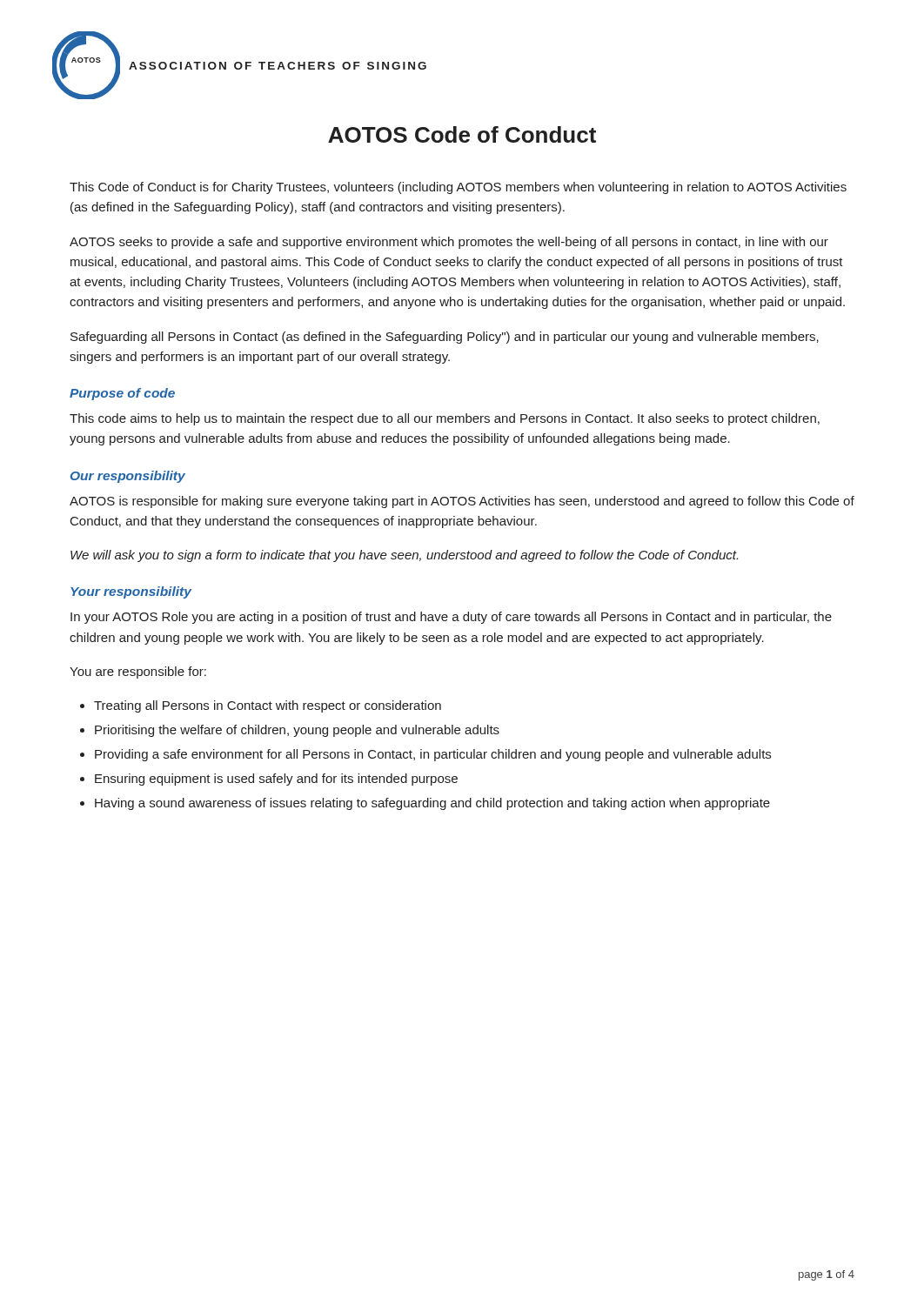Screen dimensions: 1305x924
Task: Find the element starting "Ensuring equipment is used"
Action: coord(276,778)
